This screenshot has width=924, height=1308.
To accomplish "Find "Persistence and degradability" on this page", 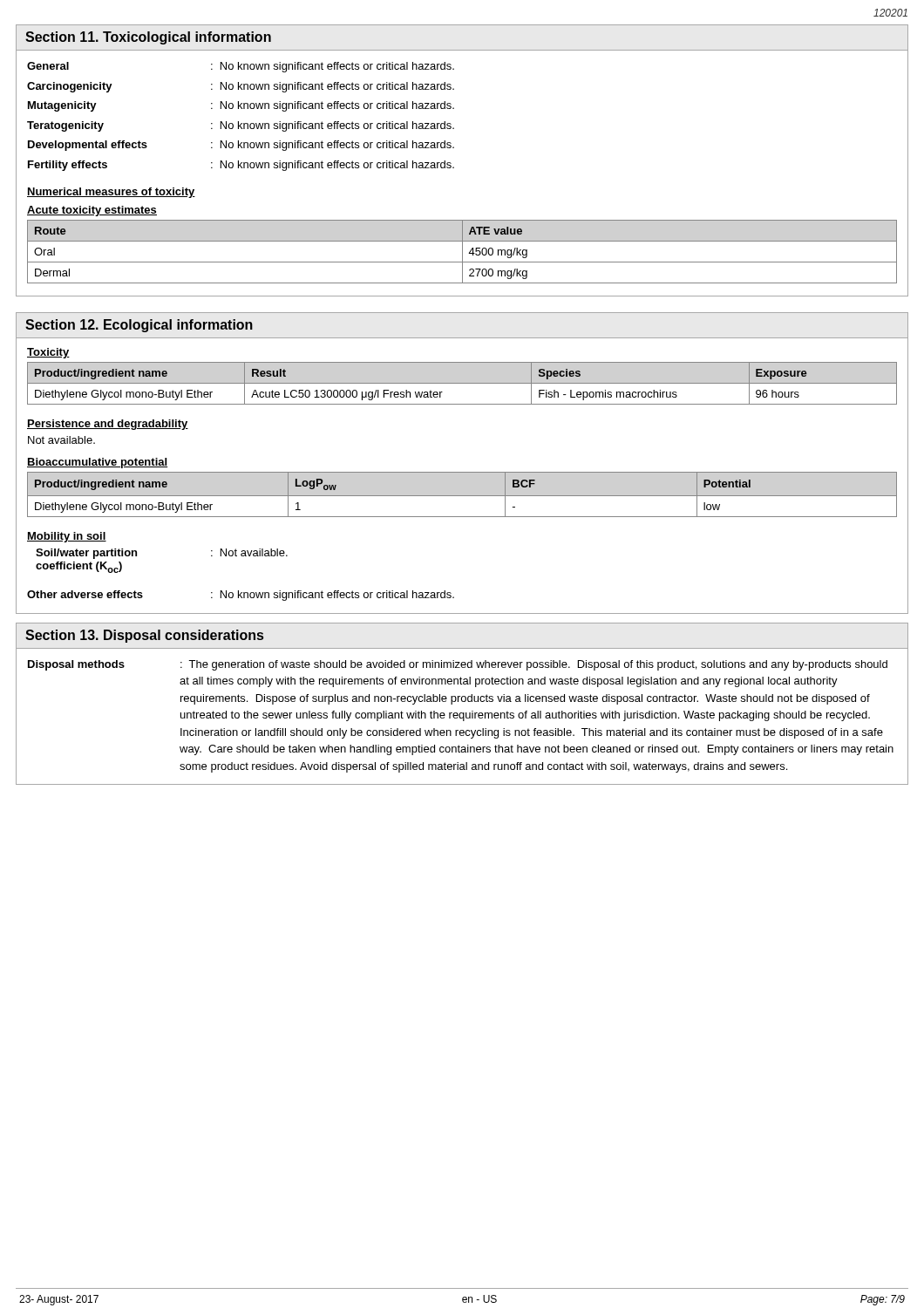I will coord(107,423).
